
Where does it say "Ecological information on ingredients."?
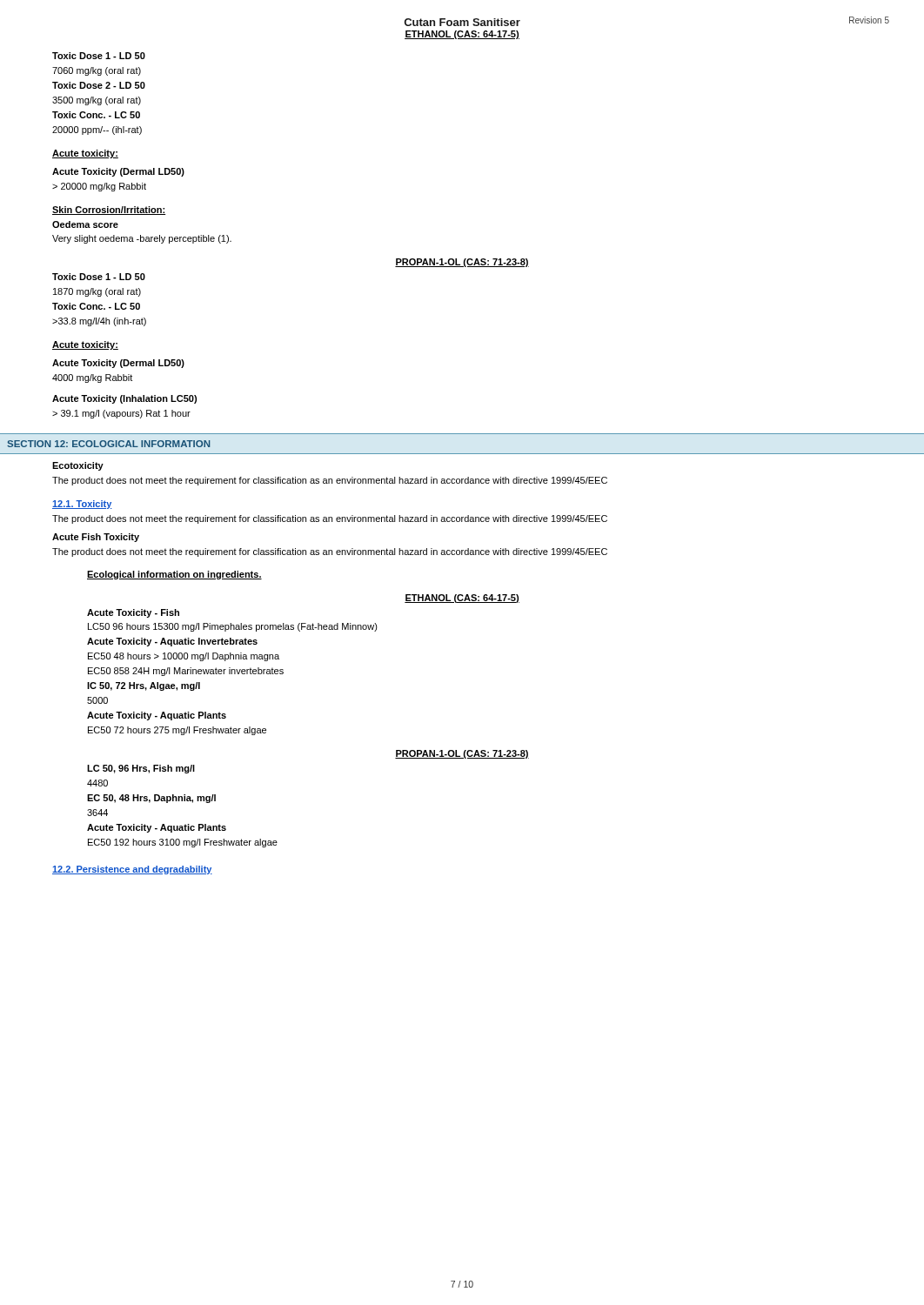(x=174, y=575)
